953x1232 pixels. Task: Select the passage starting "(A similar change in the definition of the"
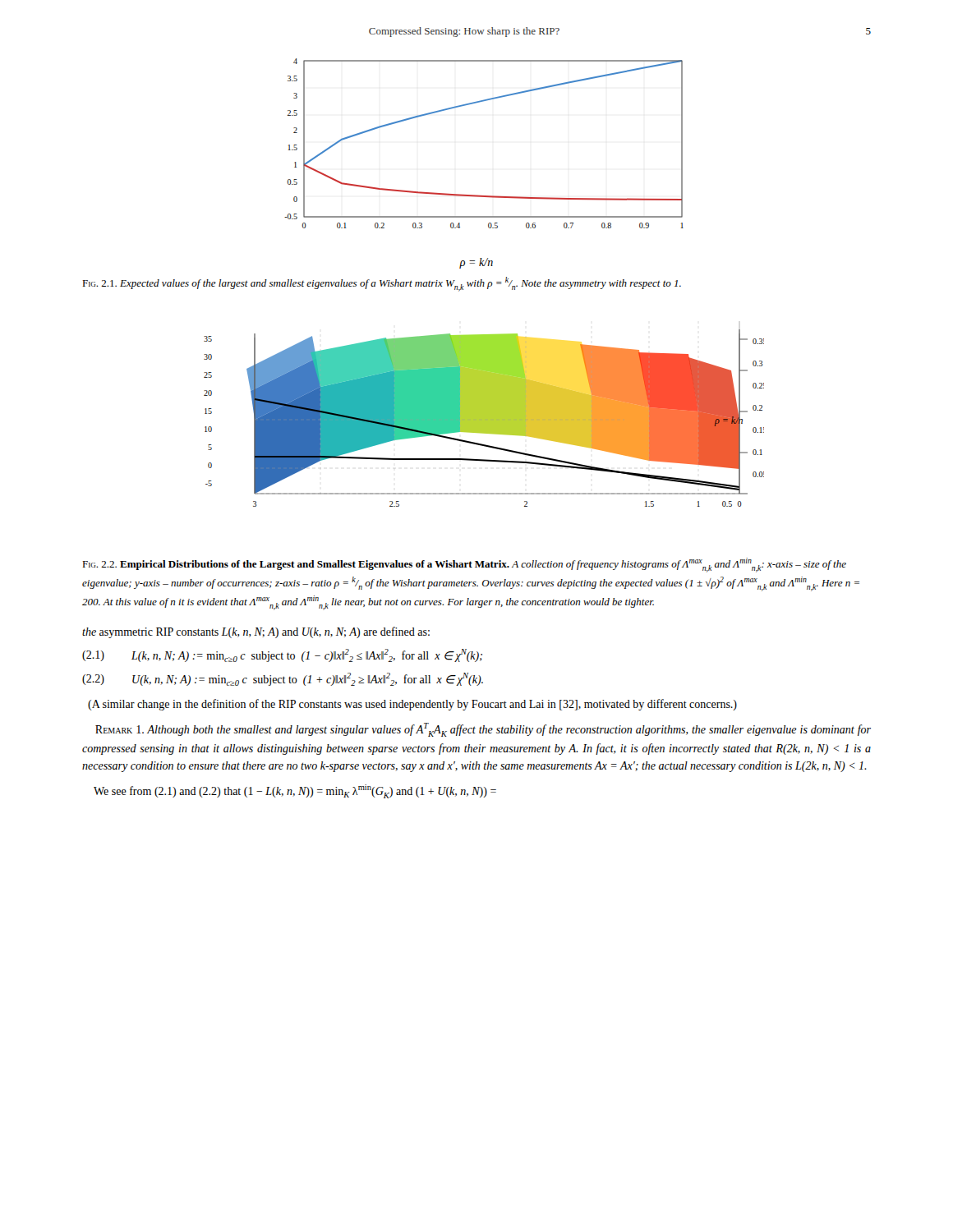point(410,704)
